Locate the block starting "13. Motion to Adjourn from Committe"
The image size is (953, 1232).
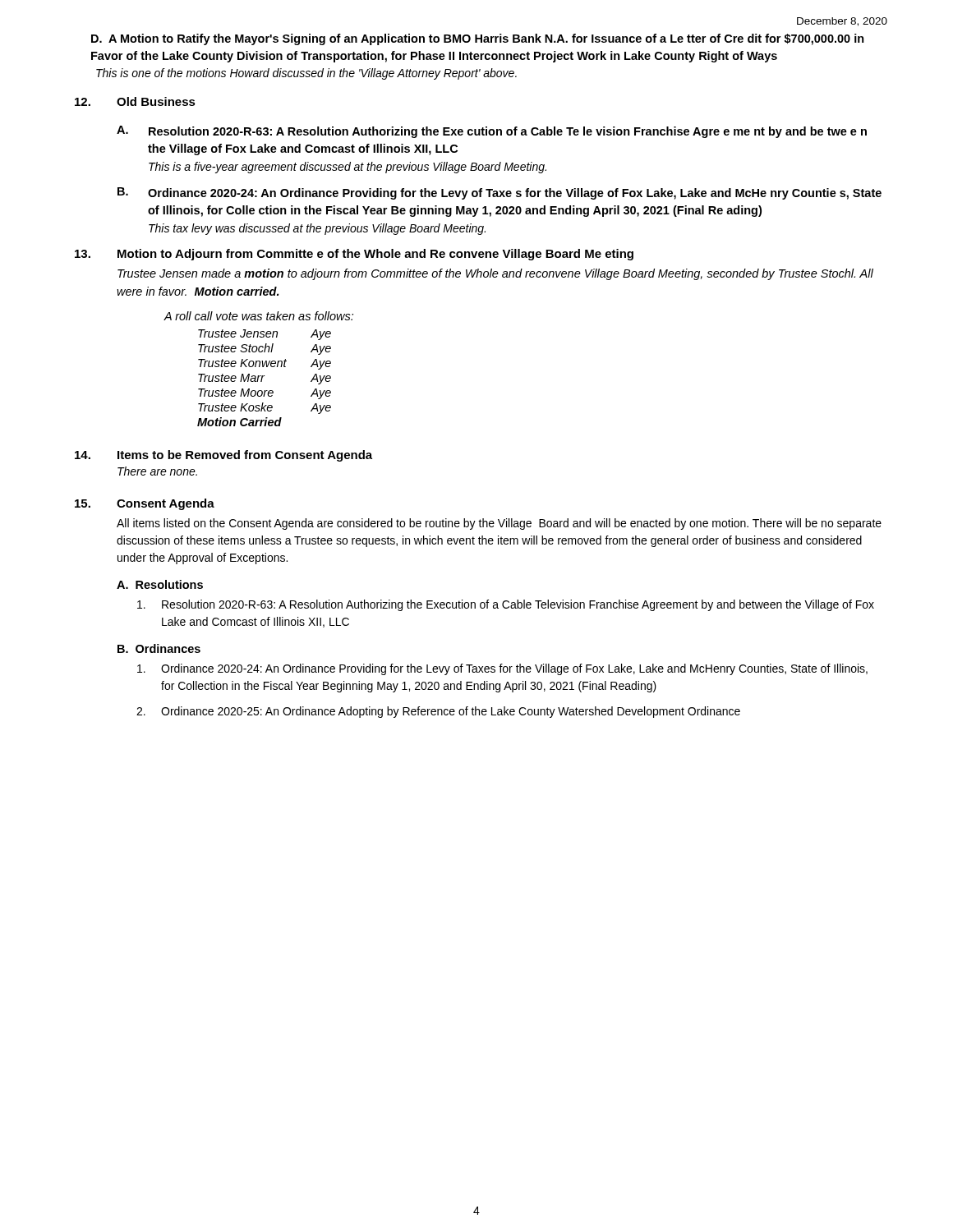[x=354, y=253]
